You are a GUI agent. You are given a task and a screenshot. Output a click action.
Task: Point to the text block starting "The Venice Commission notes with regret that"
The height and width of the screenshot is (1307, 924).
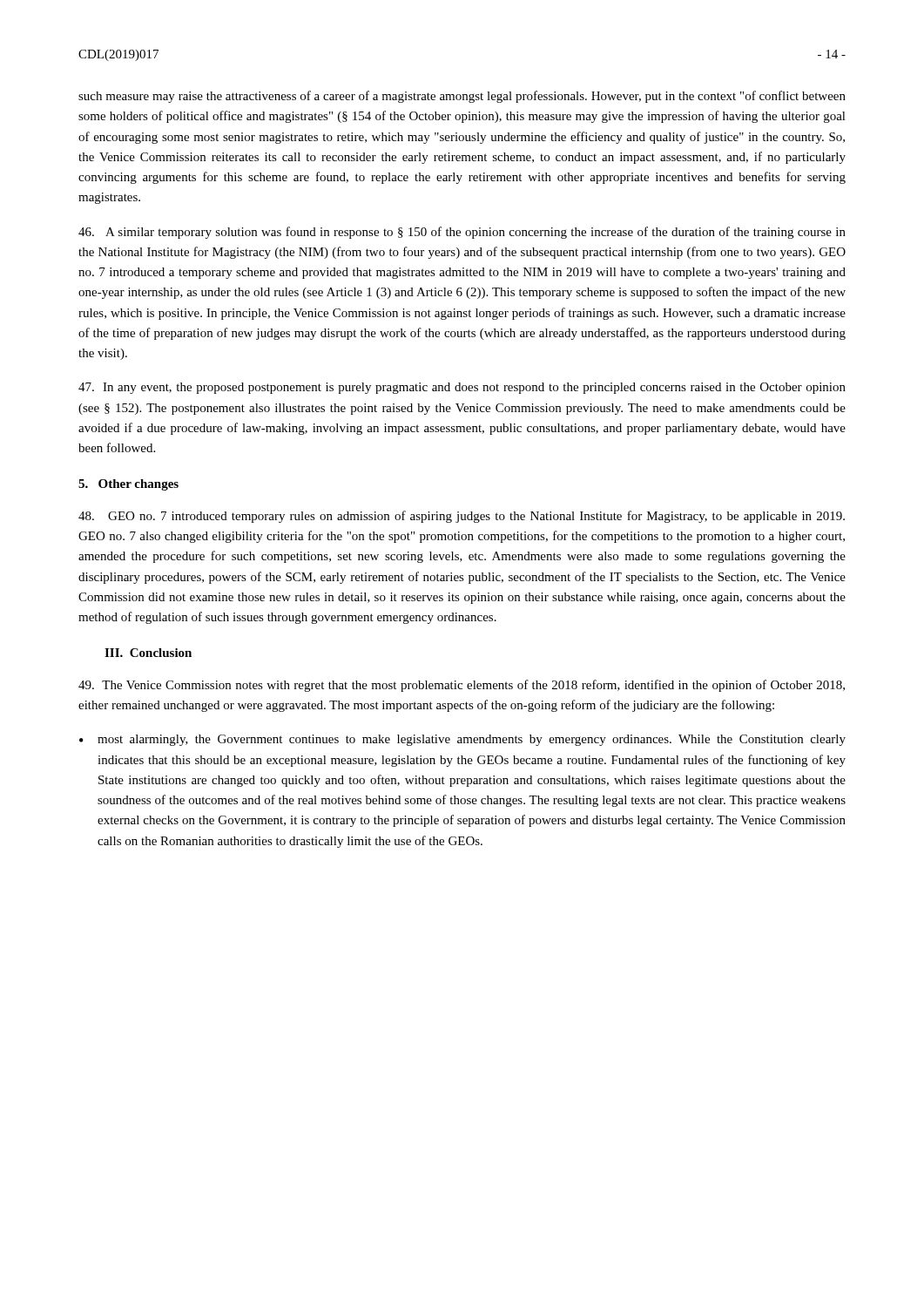462,695
